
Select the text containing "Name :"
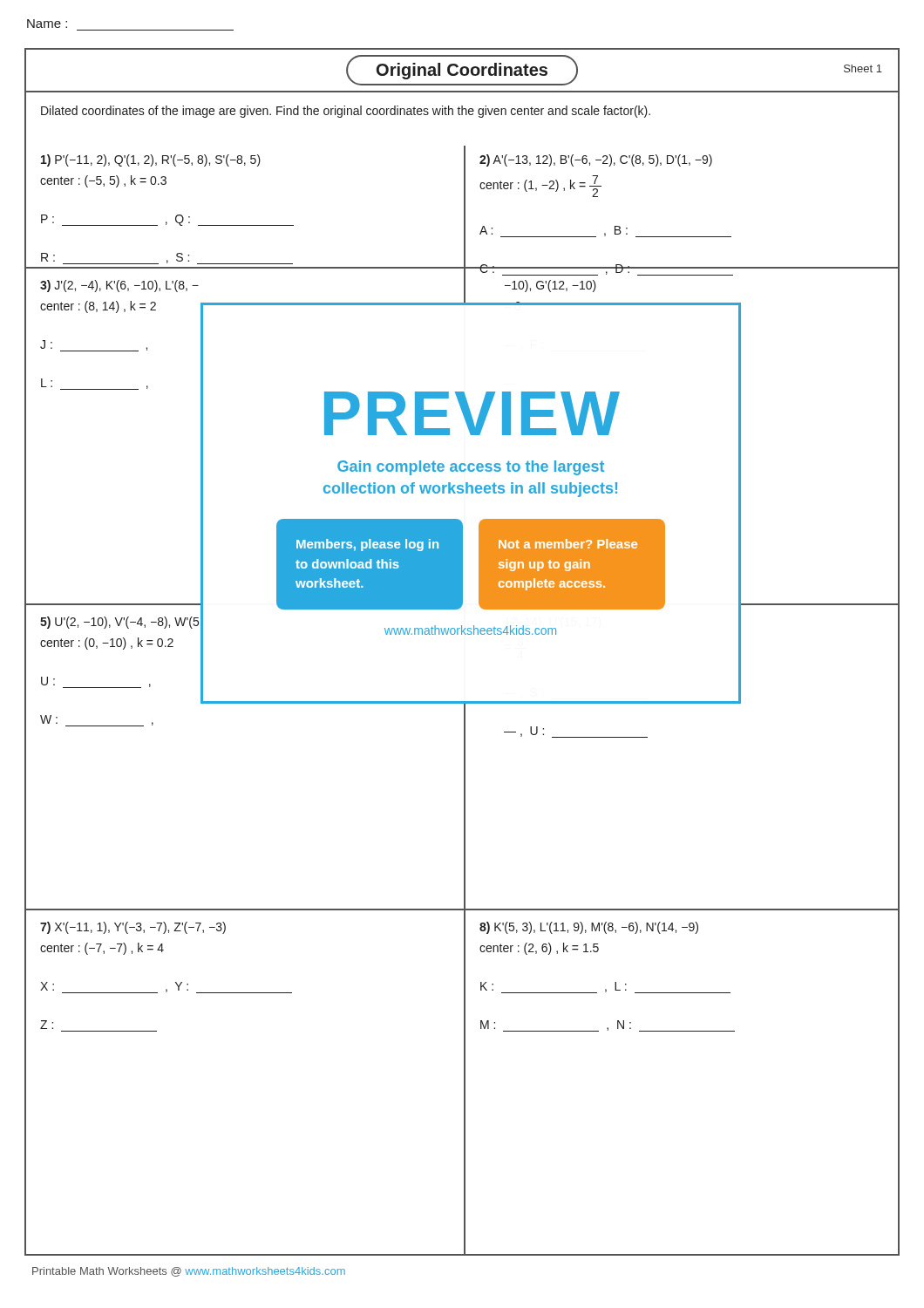pos(130,23)
